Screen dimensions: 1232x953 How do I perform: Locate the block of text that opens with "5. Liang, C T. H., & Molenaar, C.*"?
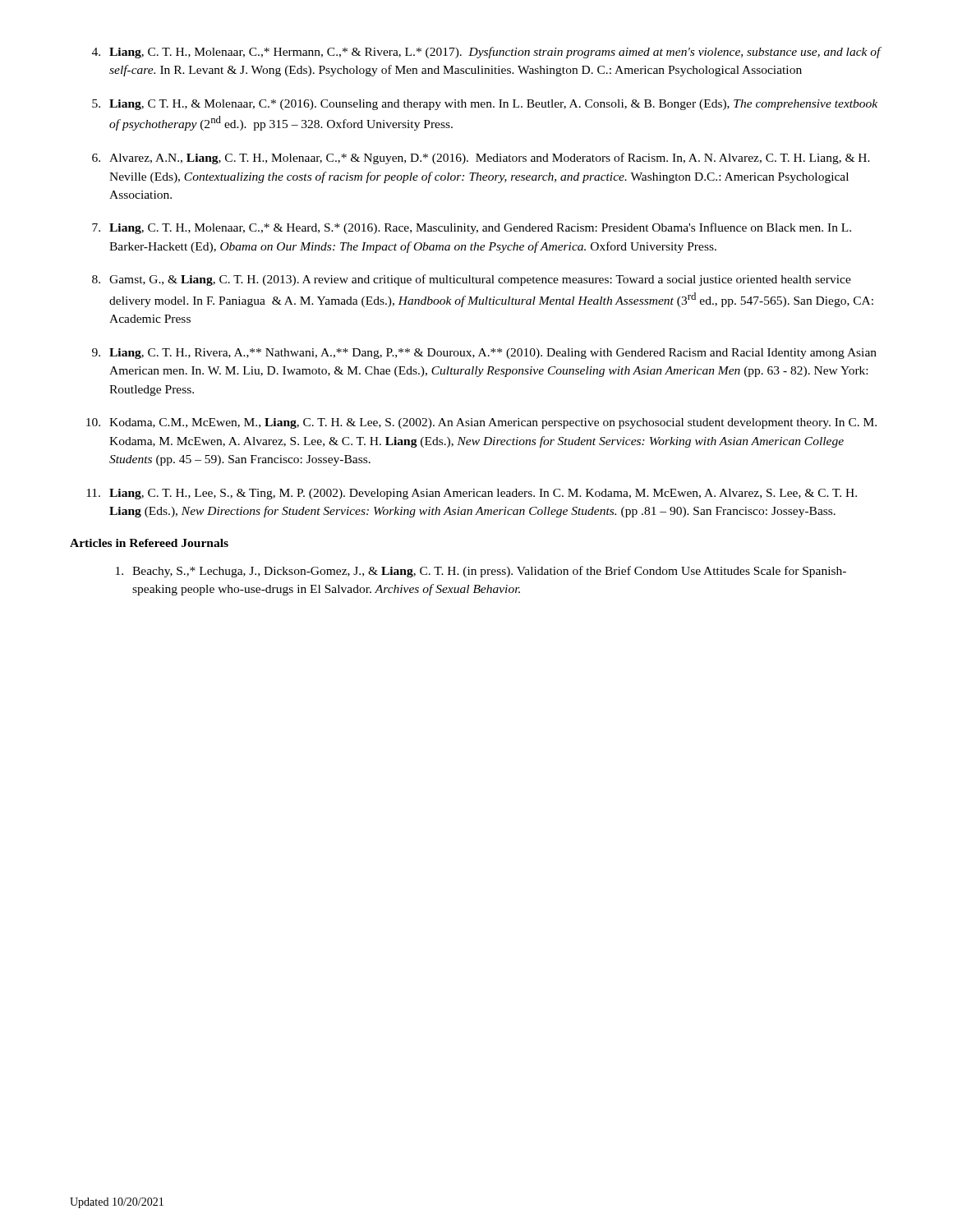pyautogui.click(x=476, y=114)
